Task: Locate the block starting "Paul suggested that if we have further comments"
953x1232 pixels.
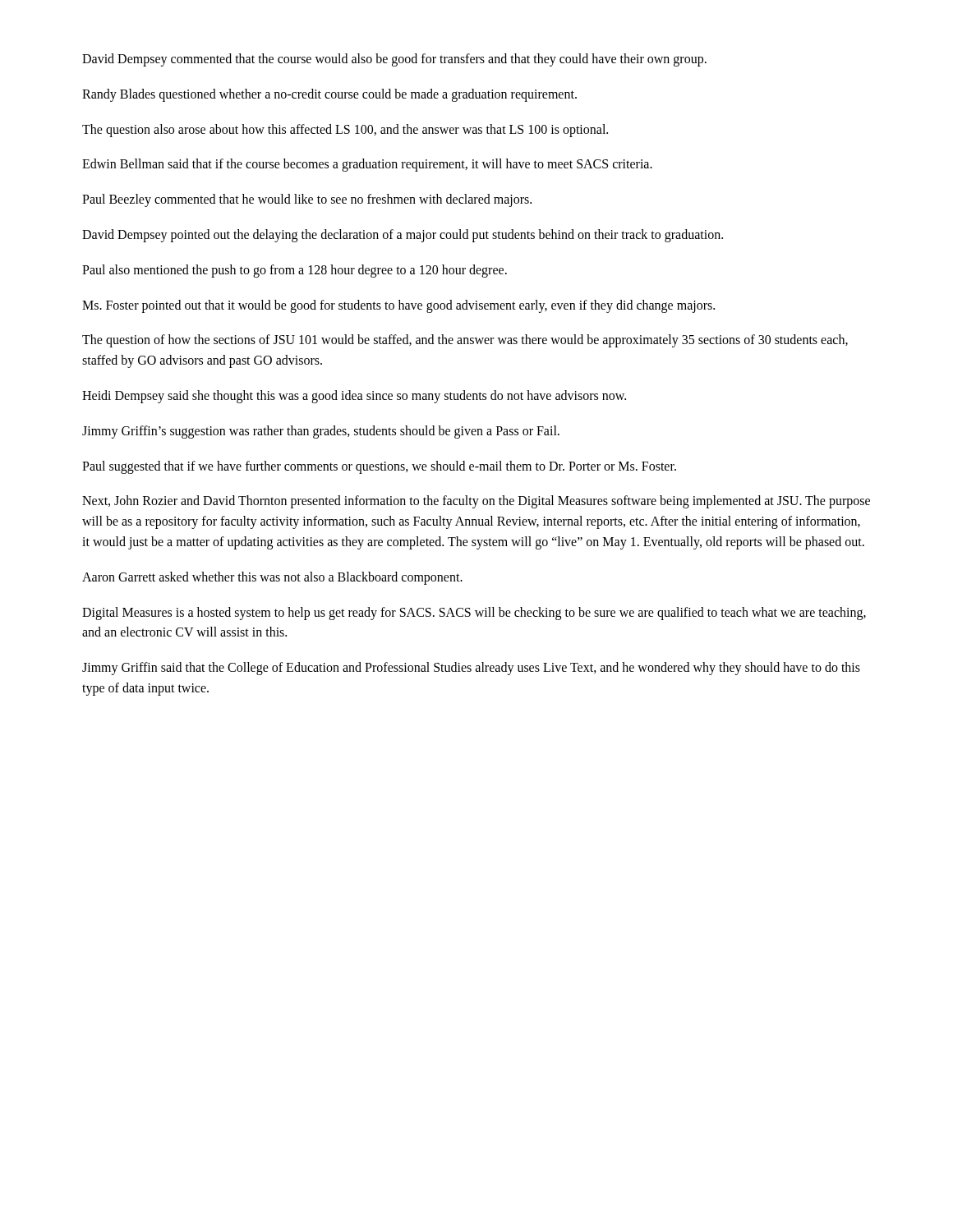Action: 379,466
